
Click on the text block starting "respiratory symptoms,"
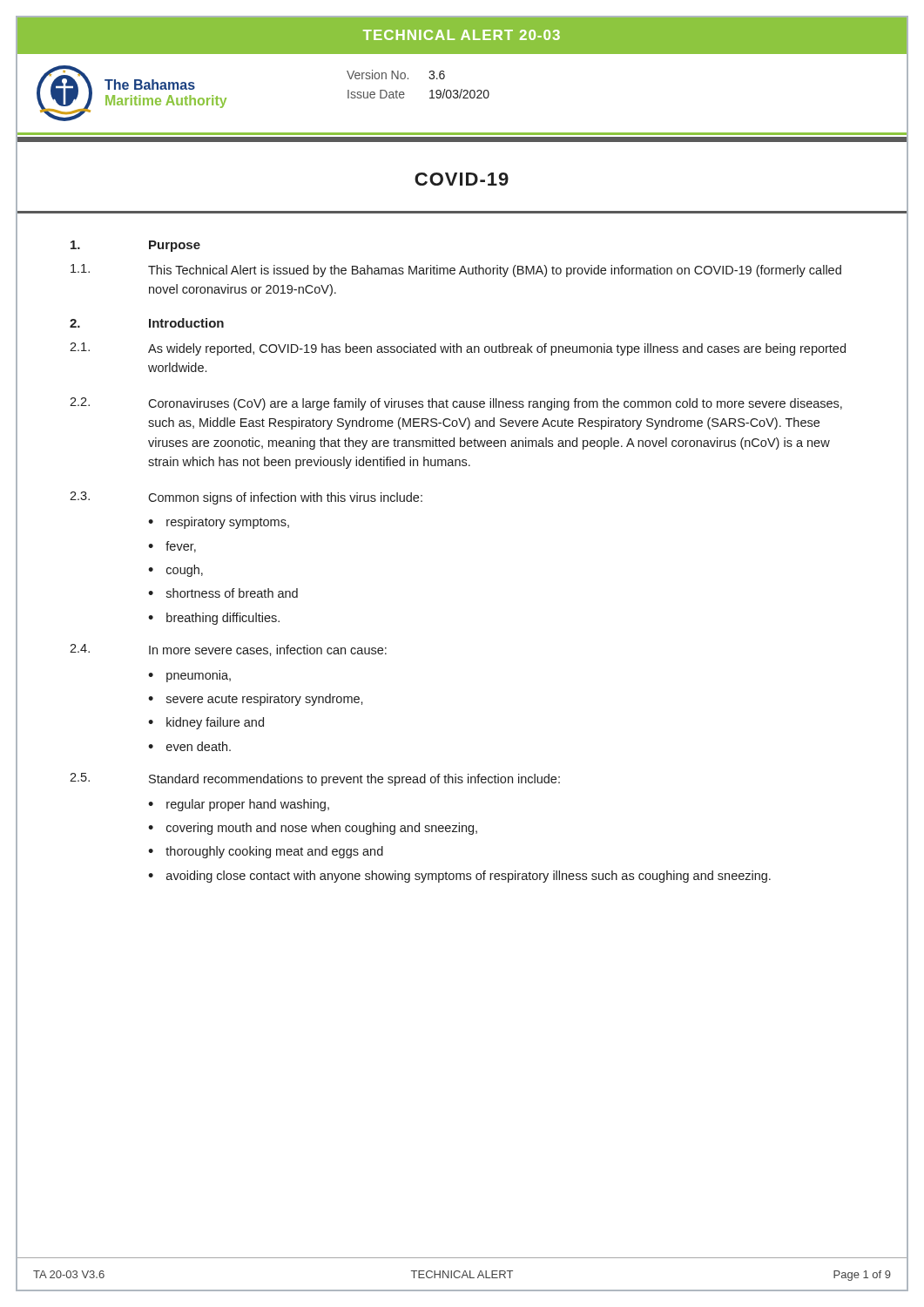pos(228,522)
